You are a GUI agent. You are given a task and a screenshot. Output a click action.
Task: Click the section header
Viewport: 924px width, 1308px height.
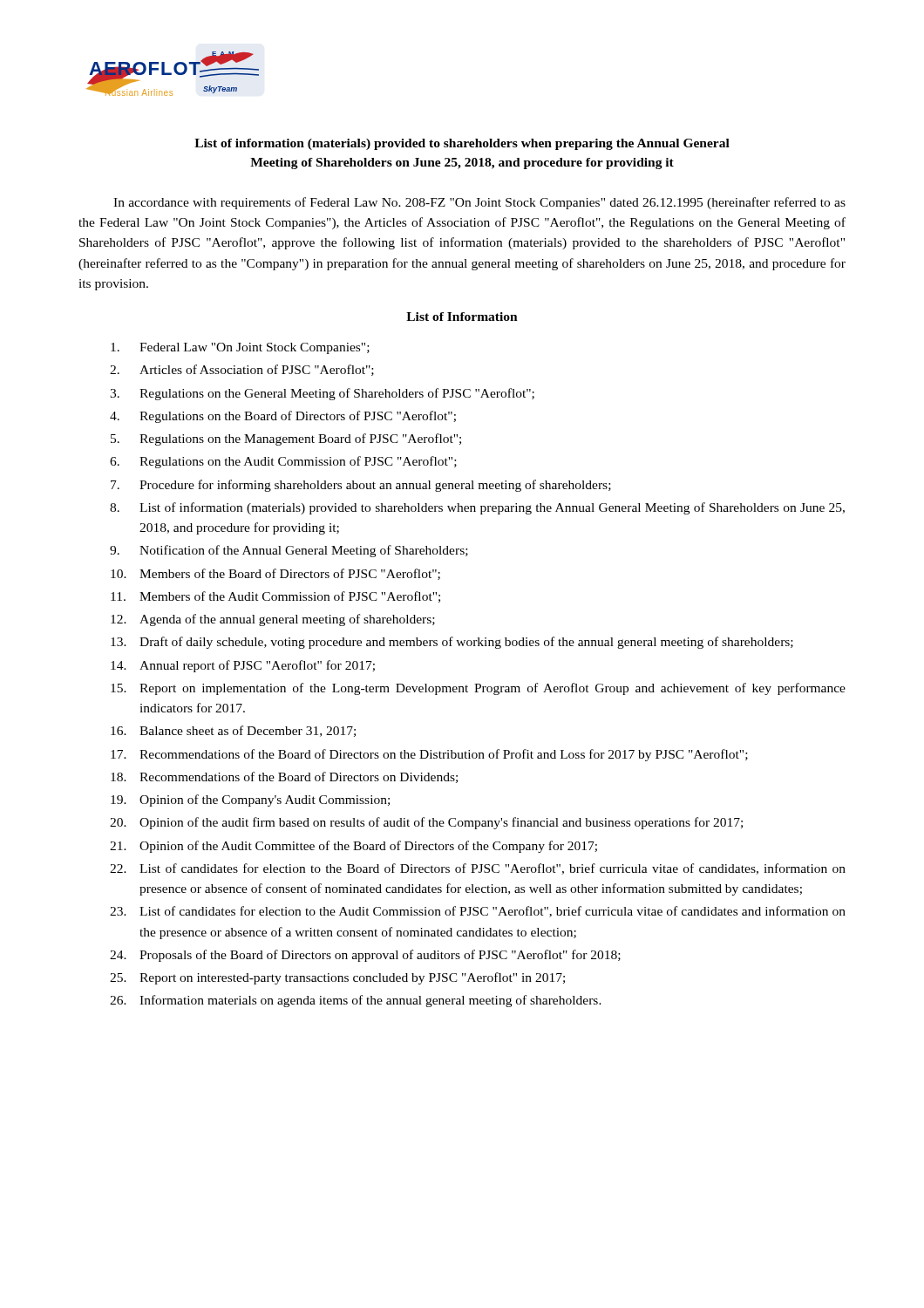pyautogui.click(x=462, y=316)
